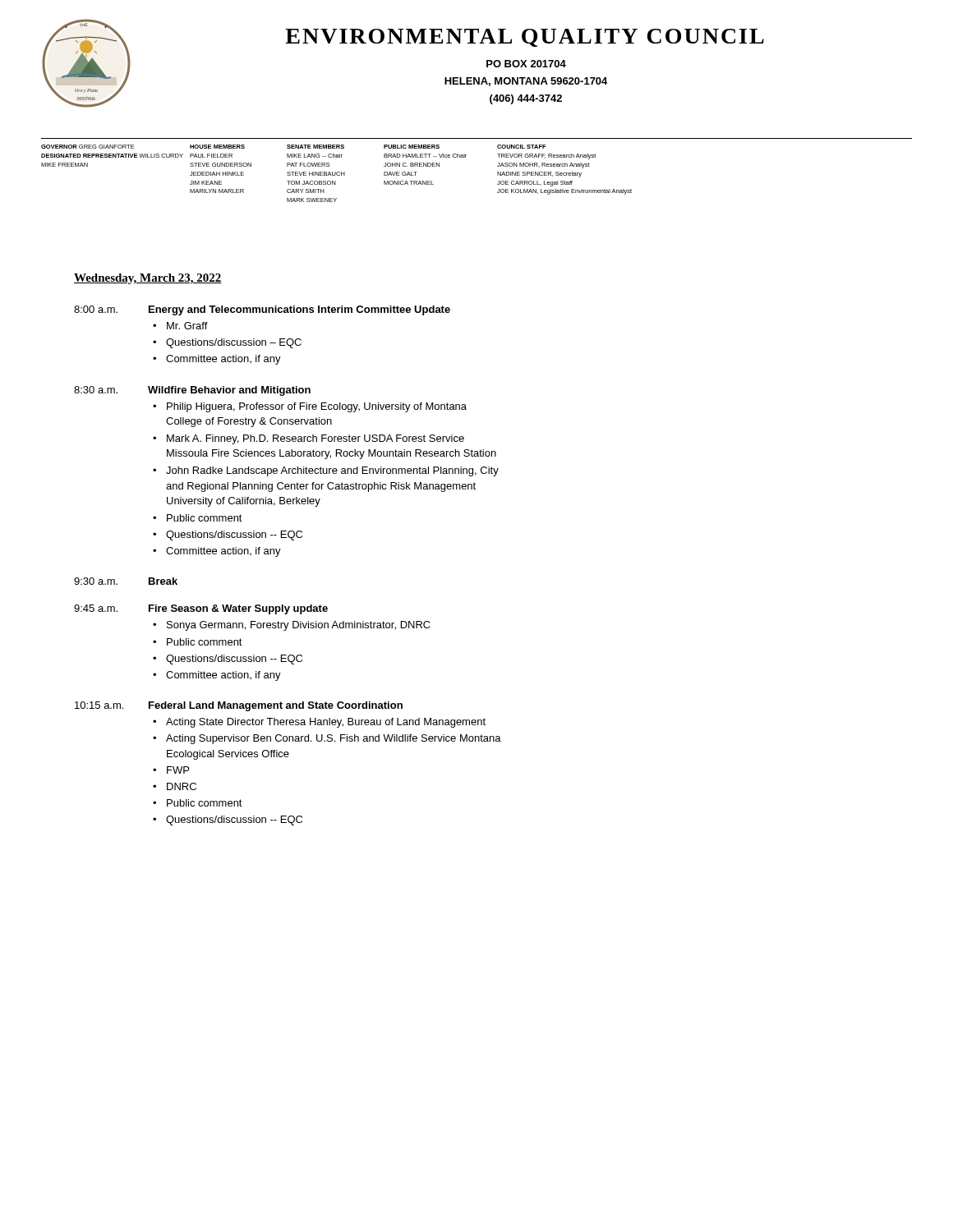Locate the title
This screenshot has height=1232, width=953.
point(526,65)
